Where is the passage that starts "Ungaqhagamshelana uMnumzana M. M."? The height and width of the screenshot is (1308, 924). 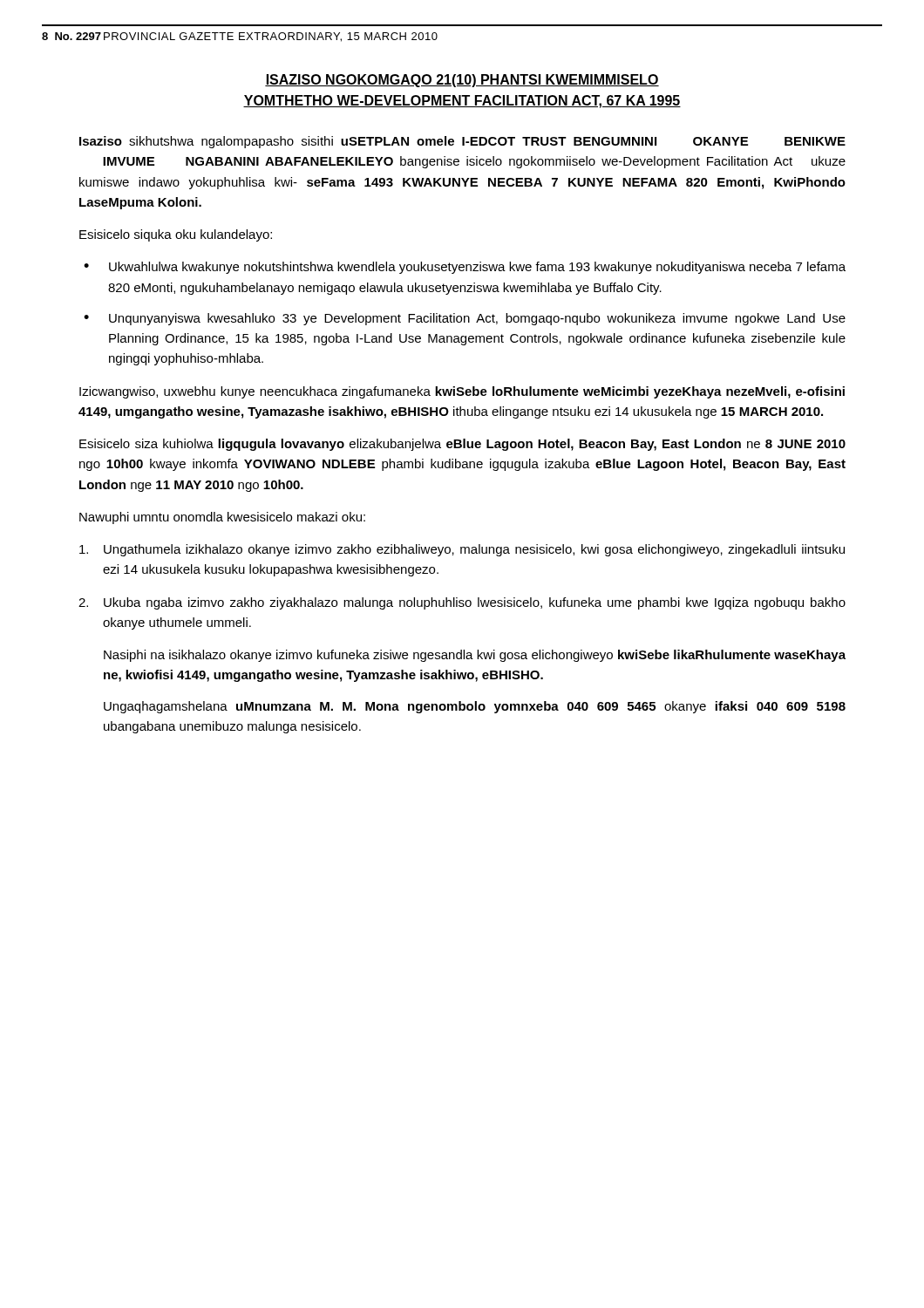click(474, 716)
